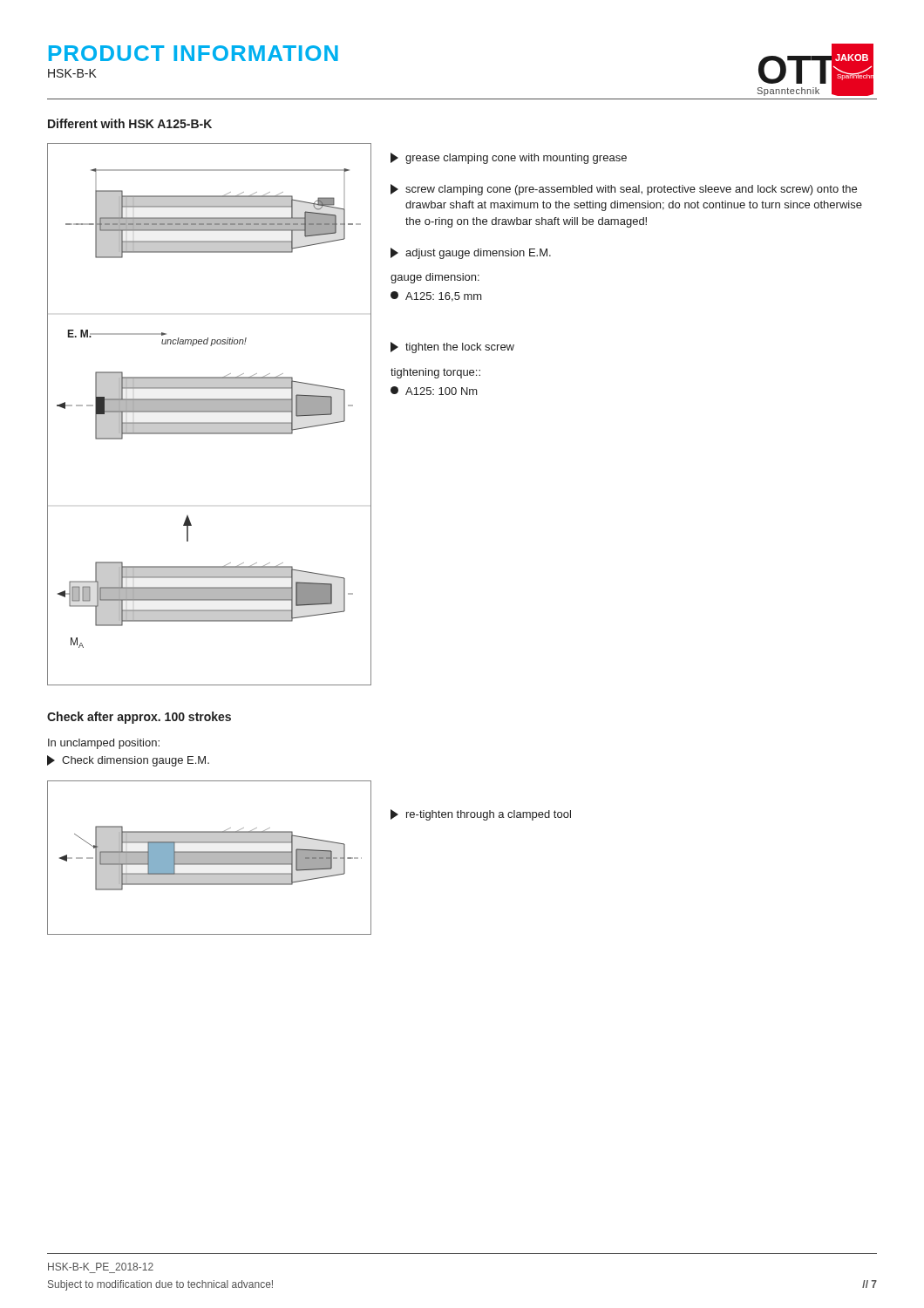Click on the block starting "Check dimension gauge E.M."
The width and height of the screenshot is (924, 1308).
pos(128,761)
